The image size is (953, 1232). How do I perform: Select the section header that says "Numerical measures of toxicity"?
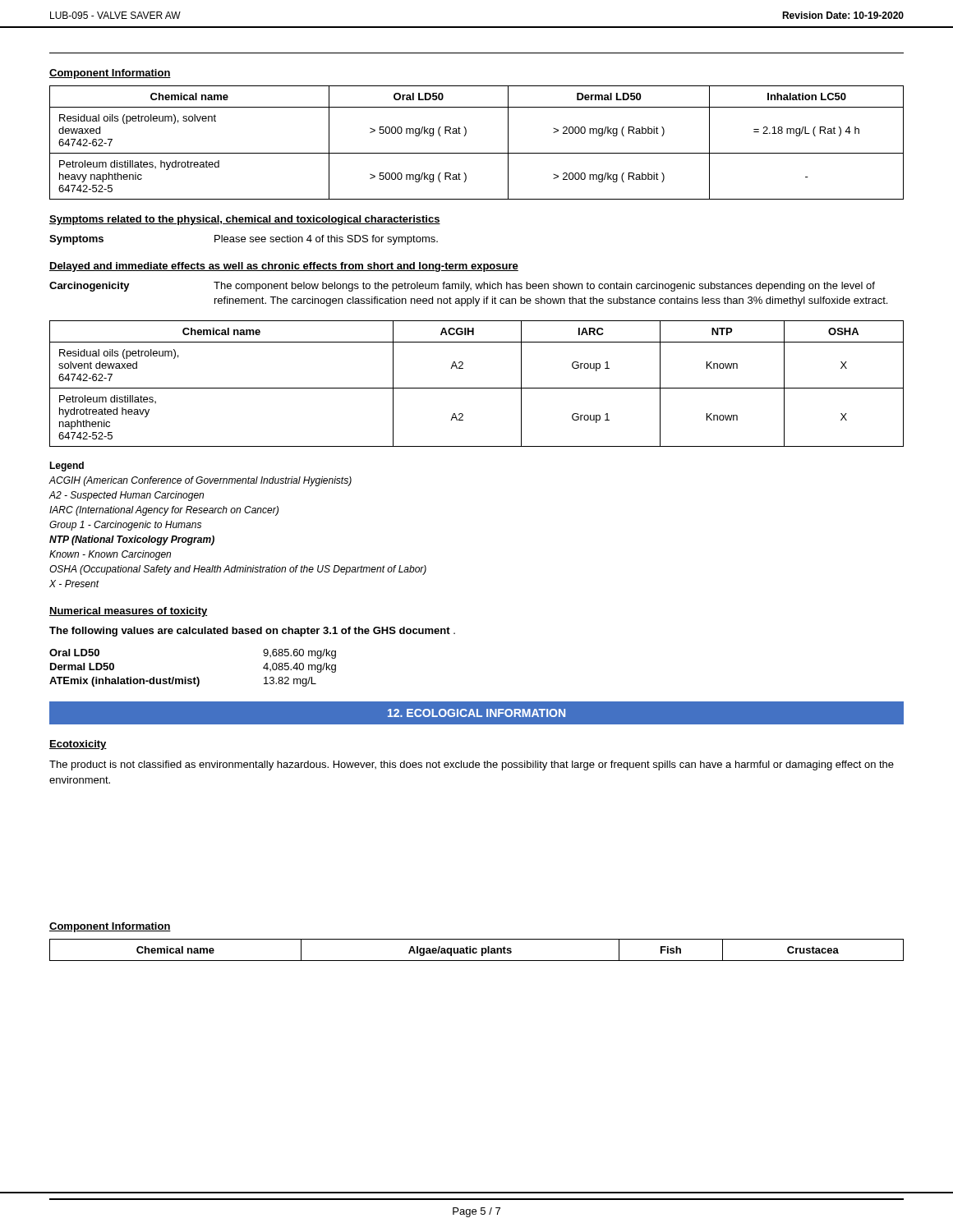click(x=128, y=610)
